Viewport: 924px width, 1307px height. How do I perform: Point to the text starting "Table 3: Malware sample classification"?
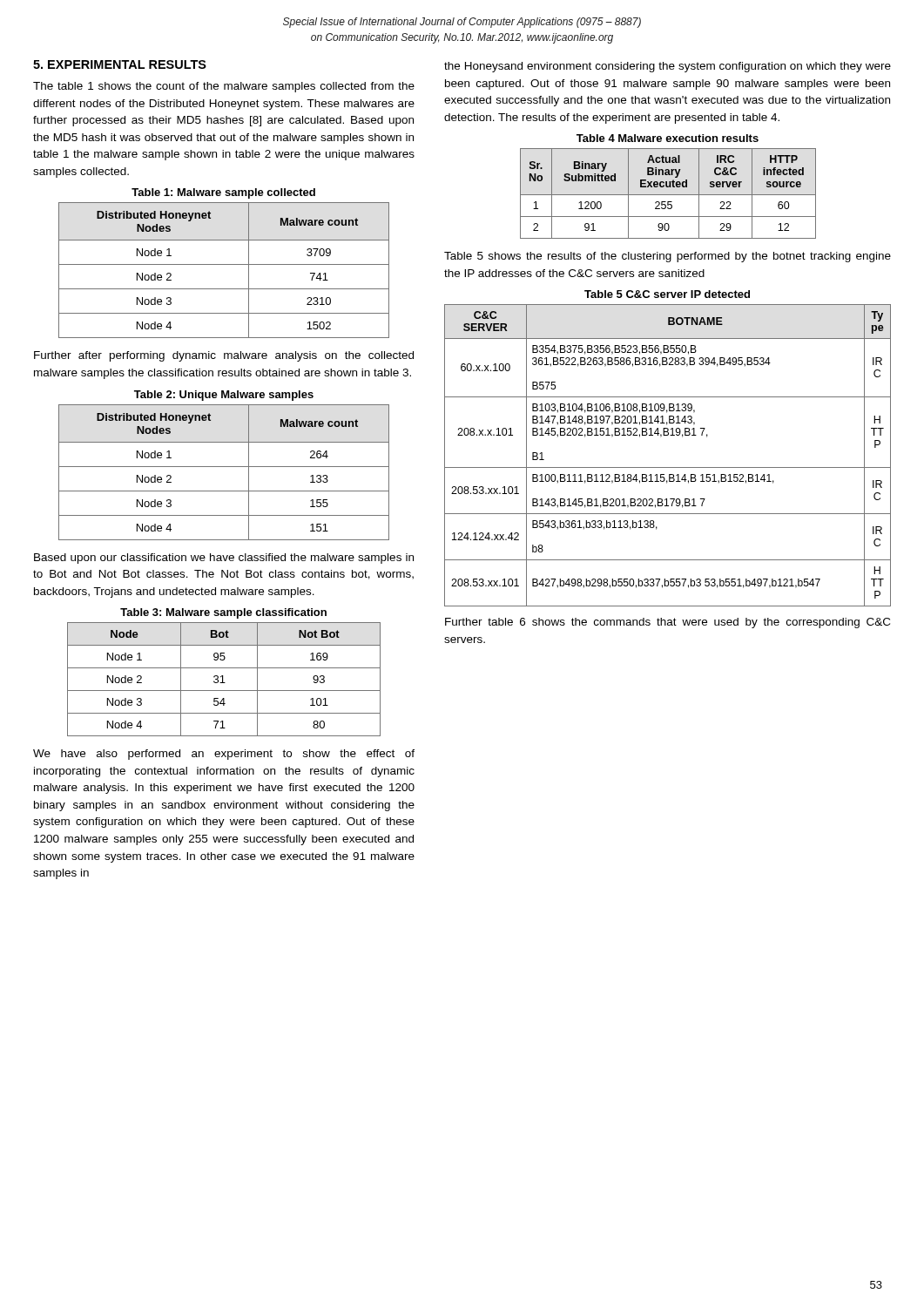[224, 612]
